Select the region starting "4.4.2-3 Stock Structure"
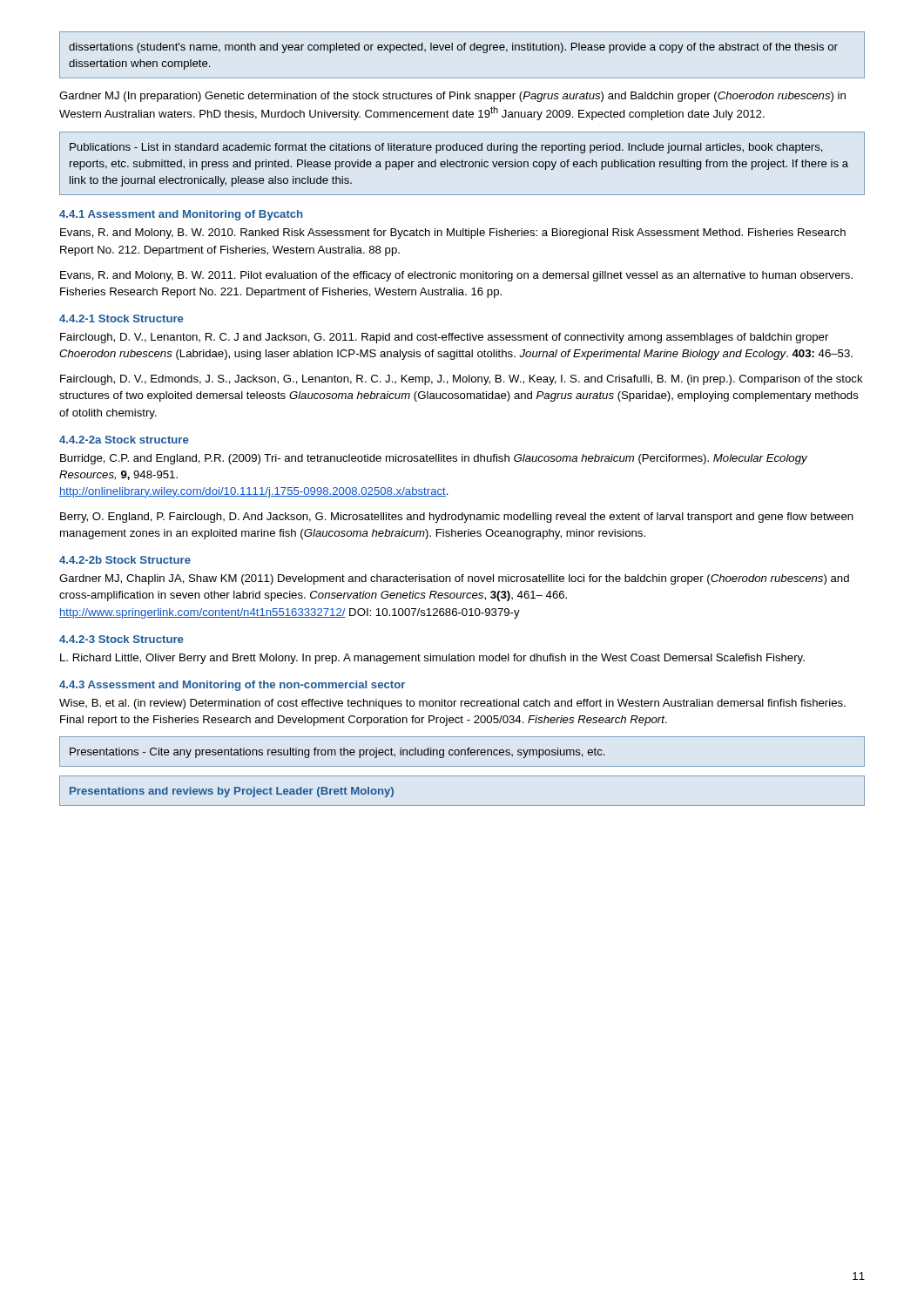Screen dimensions: 1307x924 (121, 639)
